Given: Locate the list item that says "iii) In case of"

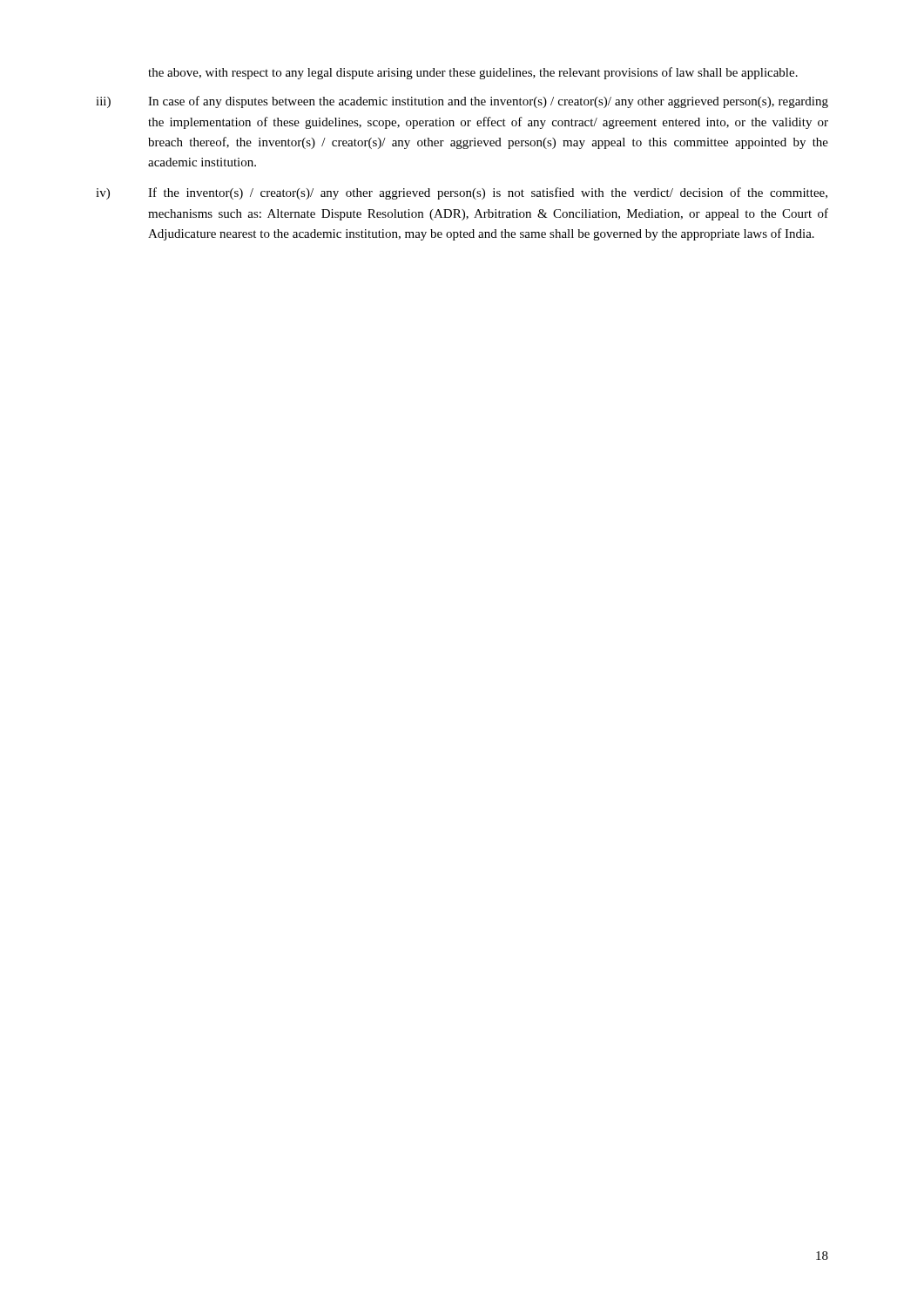Looking at the screenshot, I should click(462, 132).
